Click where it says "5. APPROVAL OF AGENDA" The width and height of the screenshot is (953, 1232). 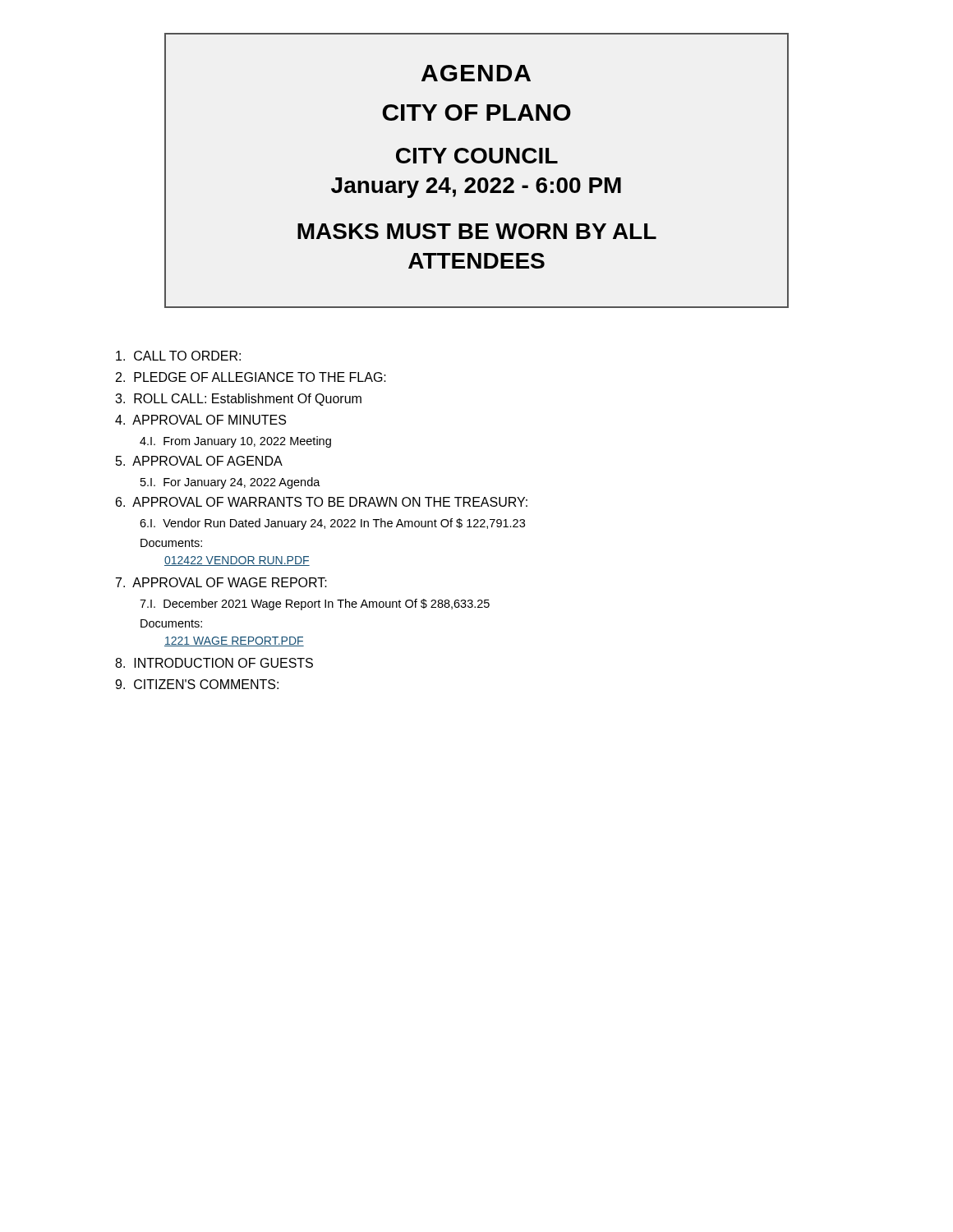pos(199,461)
